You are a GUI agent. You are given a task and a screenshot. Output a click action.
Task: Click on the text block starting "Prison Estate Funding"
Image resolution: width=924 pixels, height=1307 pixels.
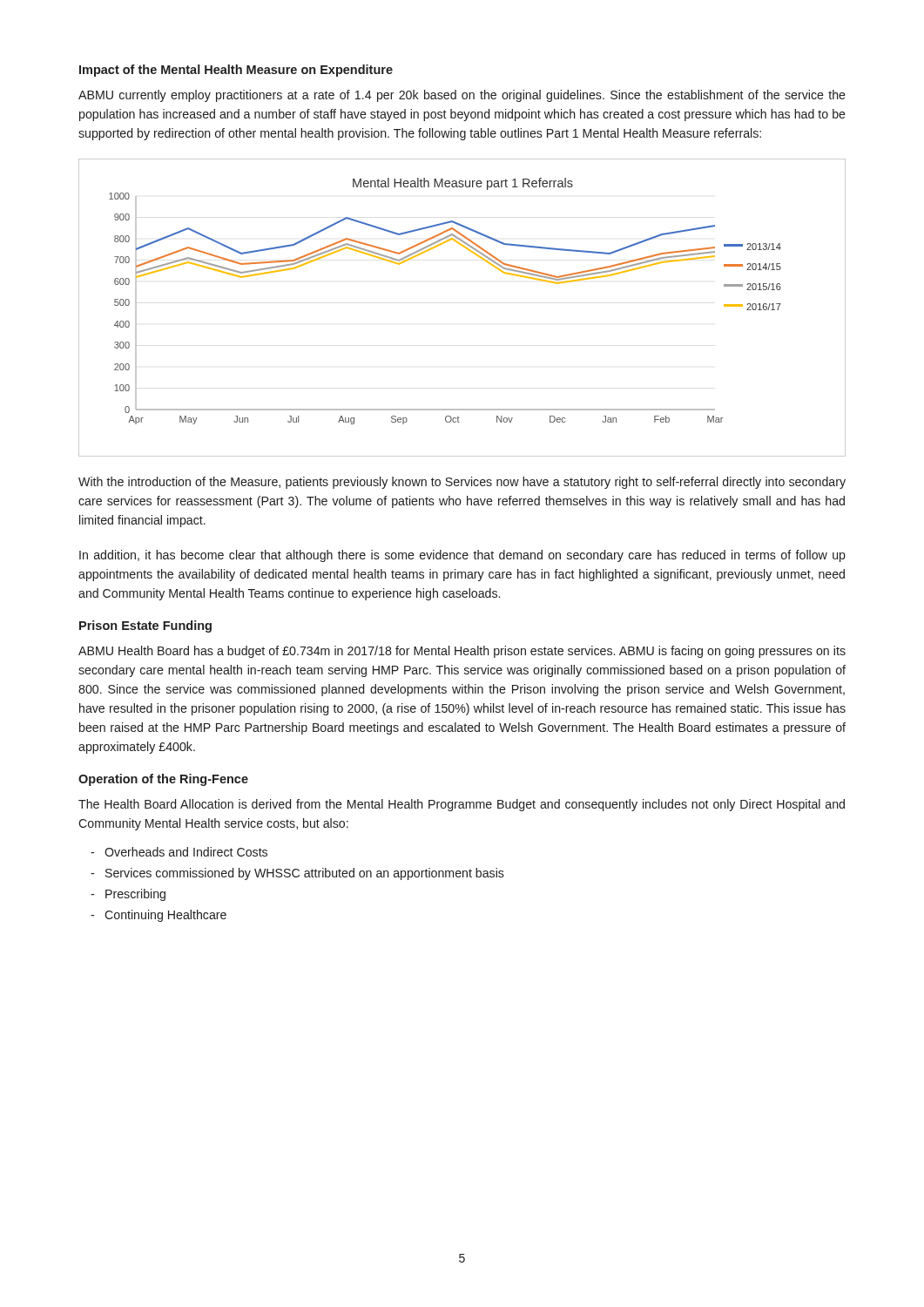click(x=145, y=626)
